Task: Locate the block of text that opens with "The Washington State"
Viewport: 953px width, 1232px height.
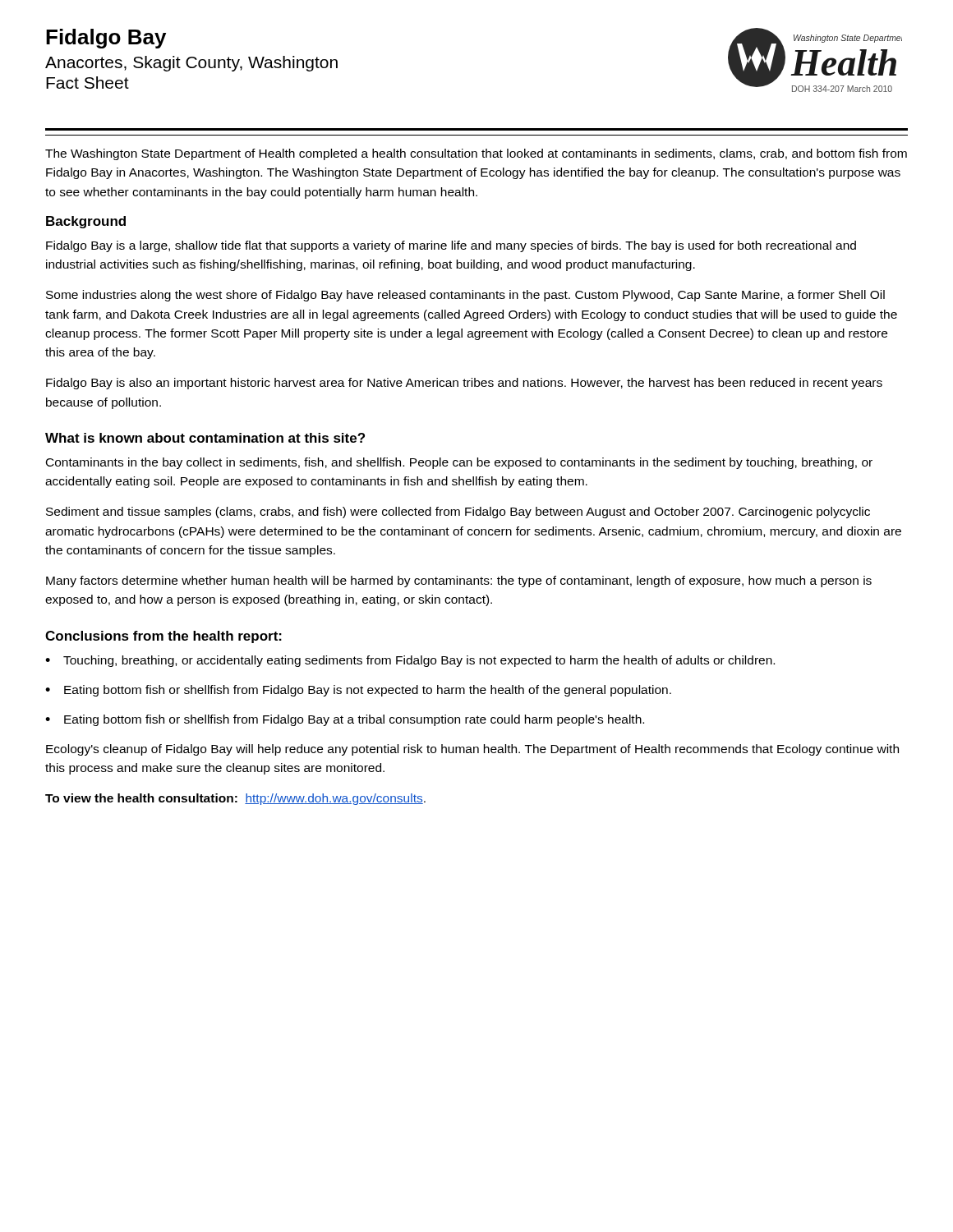Action: pyautogui.click(x=476, y=172)
